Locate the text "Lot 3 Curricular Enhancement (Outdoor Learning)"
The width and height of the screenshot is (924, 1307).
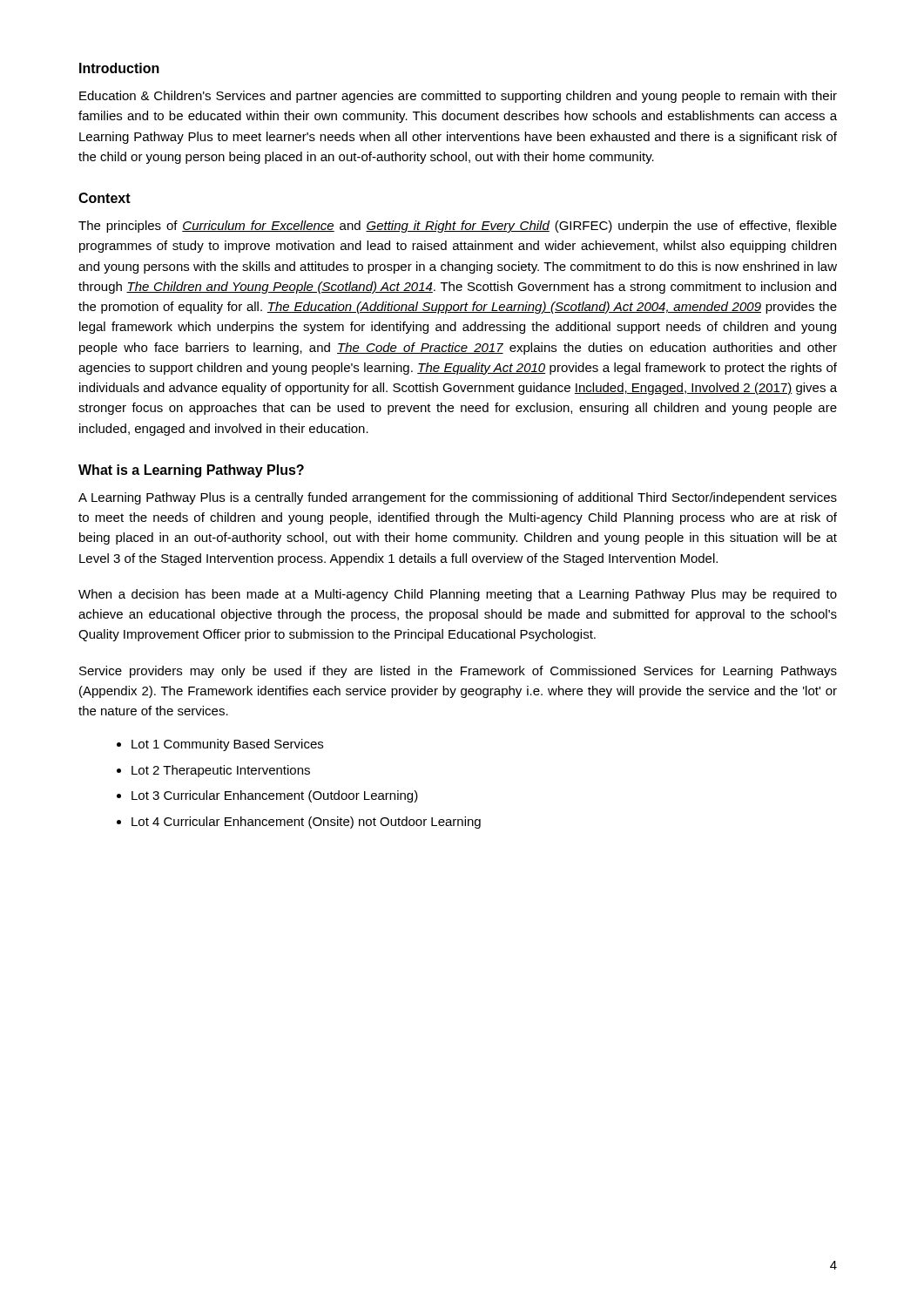[274, 795]
